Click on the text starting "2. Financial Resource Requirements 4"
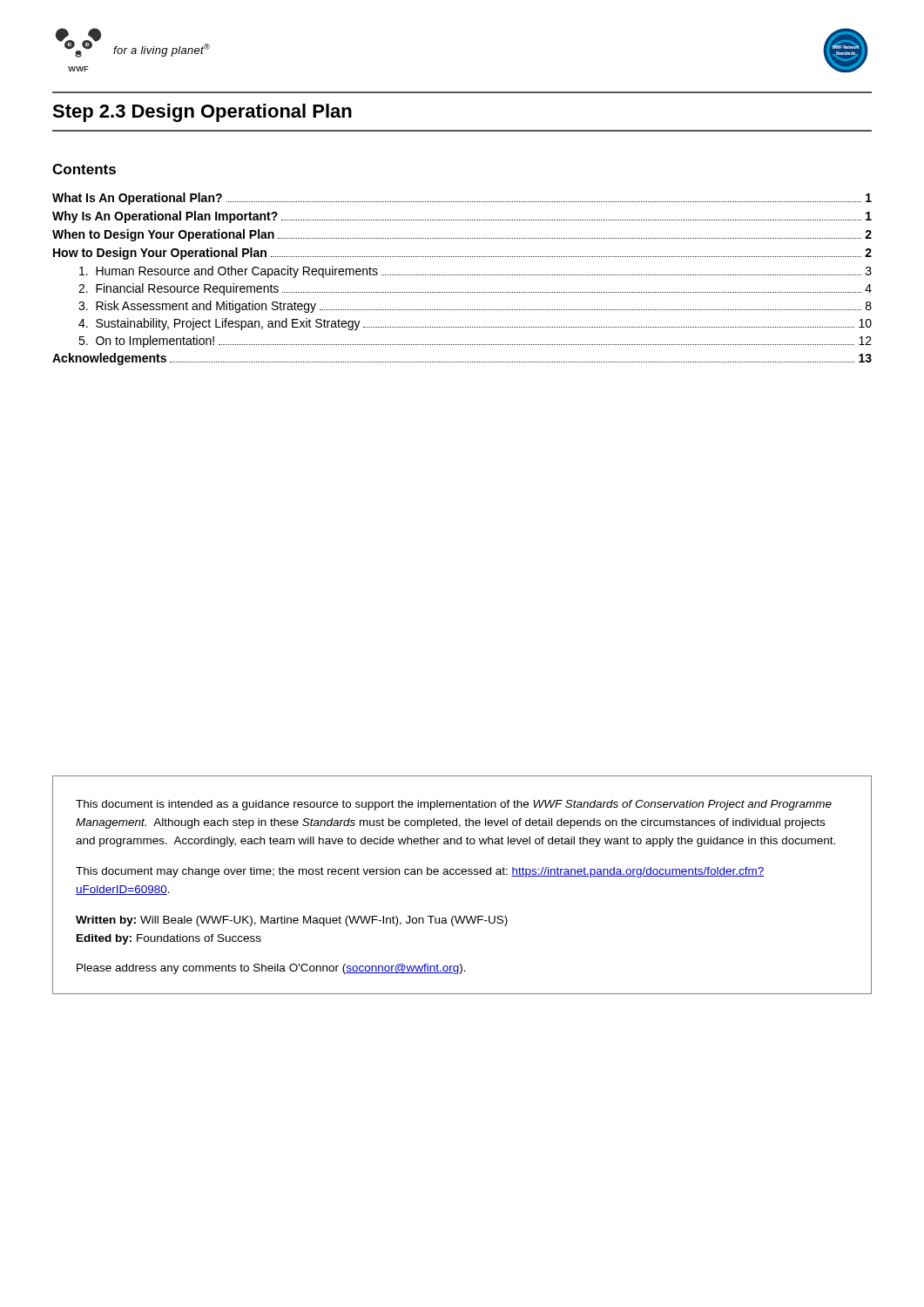The width and height of the screenshot is (924, 1307). pyautogui.click(x=475, y=288)
